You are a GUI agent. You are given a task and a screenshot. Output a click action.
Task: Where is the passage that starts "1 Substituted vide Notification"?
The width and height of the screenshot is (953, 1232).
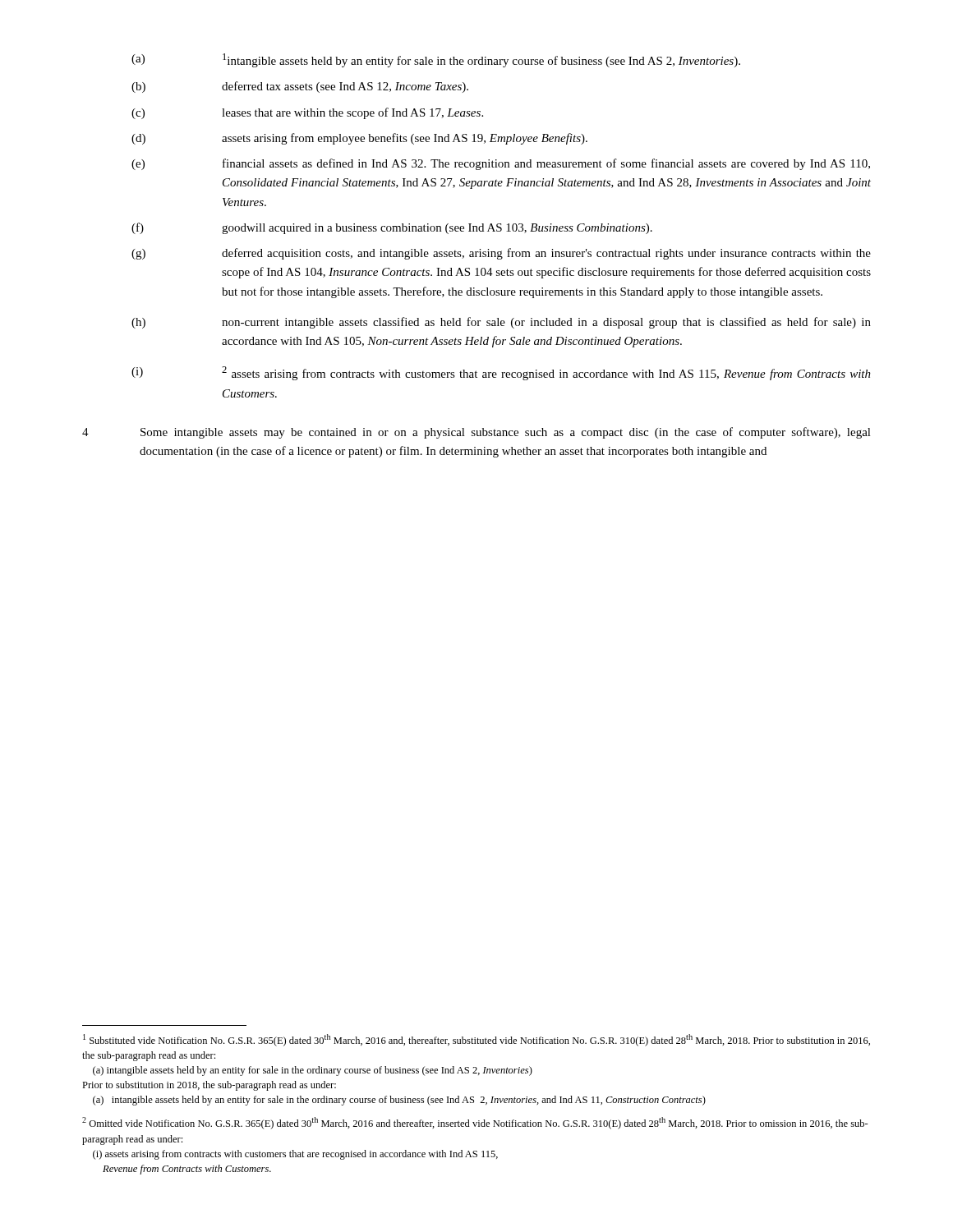(x=476, y=1069)
